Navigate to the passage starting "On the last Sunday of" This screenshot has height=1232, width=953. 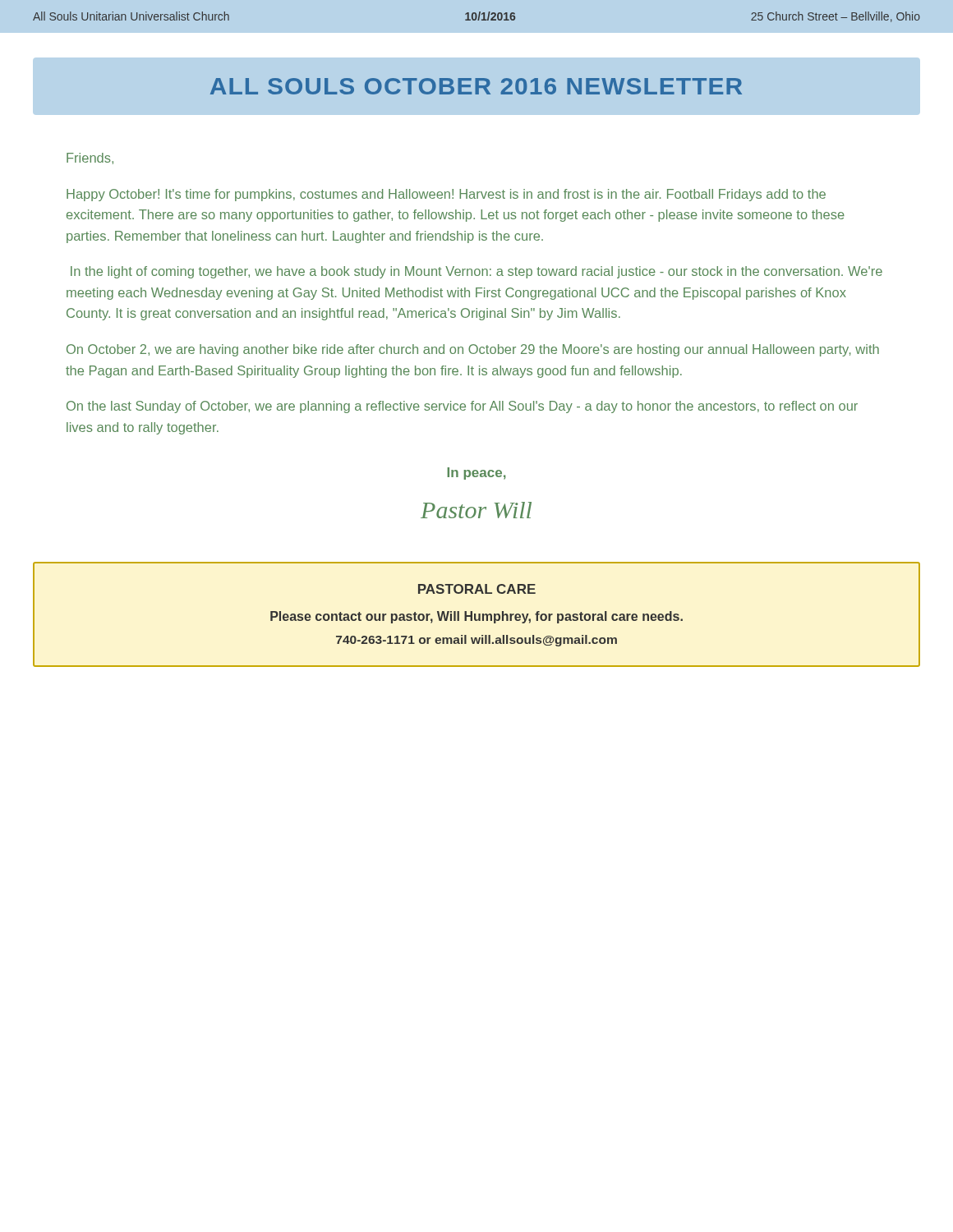(x=462, y=416)
